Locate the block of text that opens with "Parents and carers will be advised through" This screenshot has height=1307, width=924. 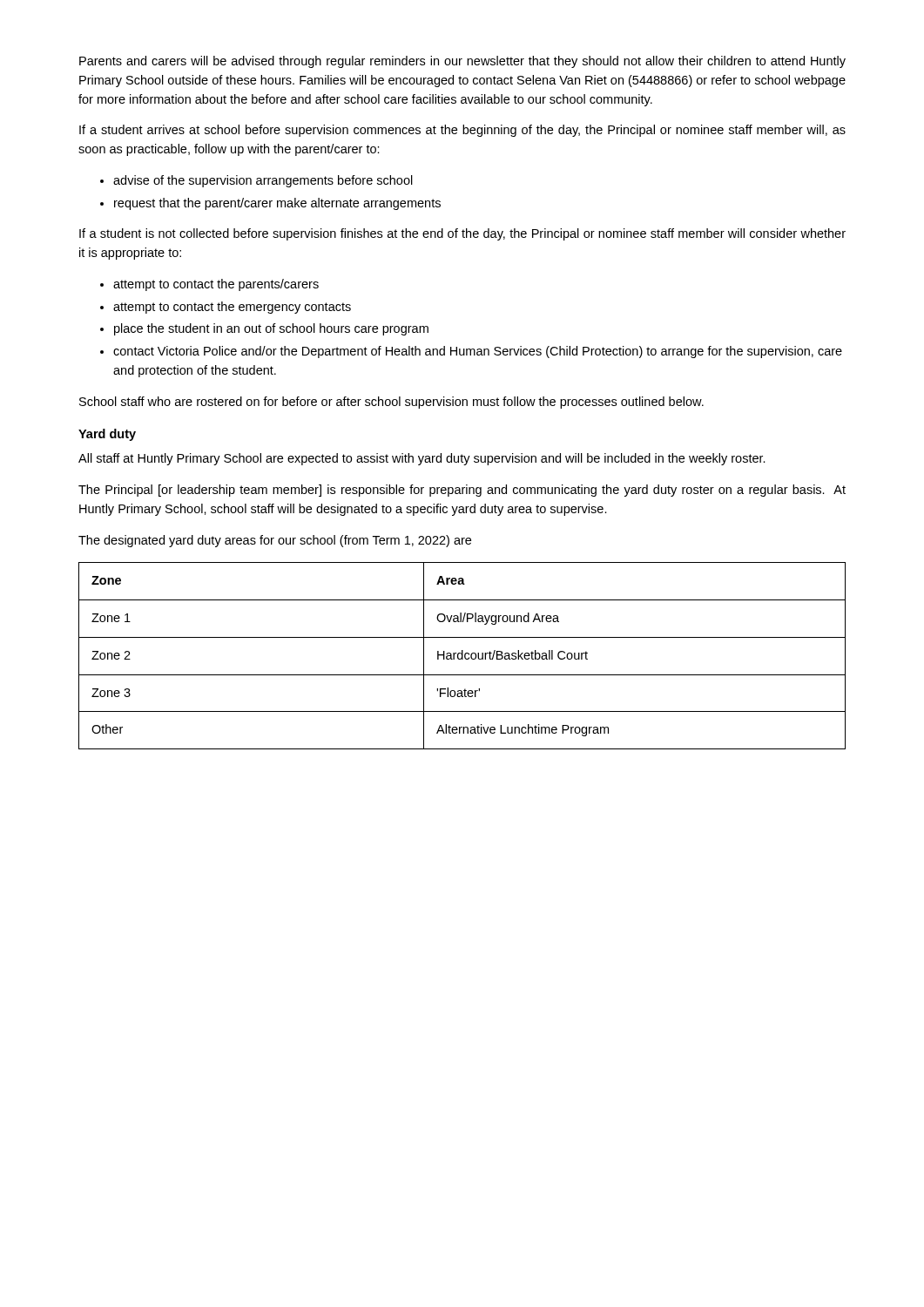[462, 81]
